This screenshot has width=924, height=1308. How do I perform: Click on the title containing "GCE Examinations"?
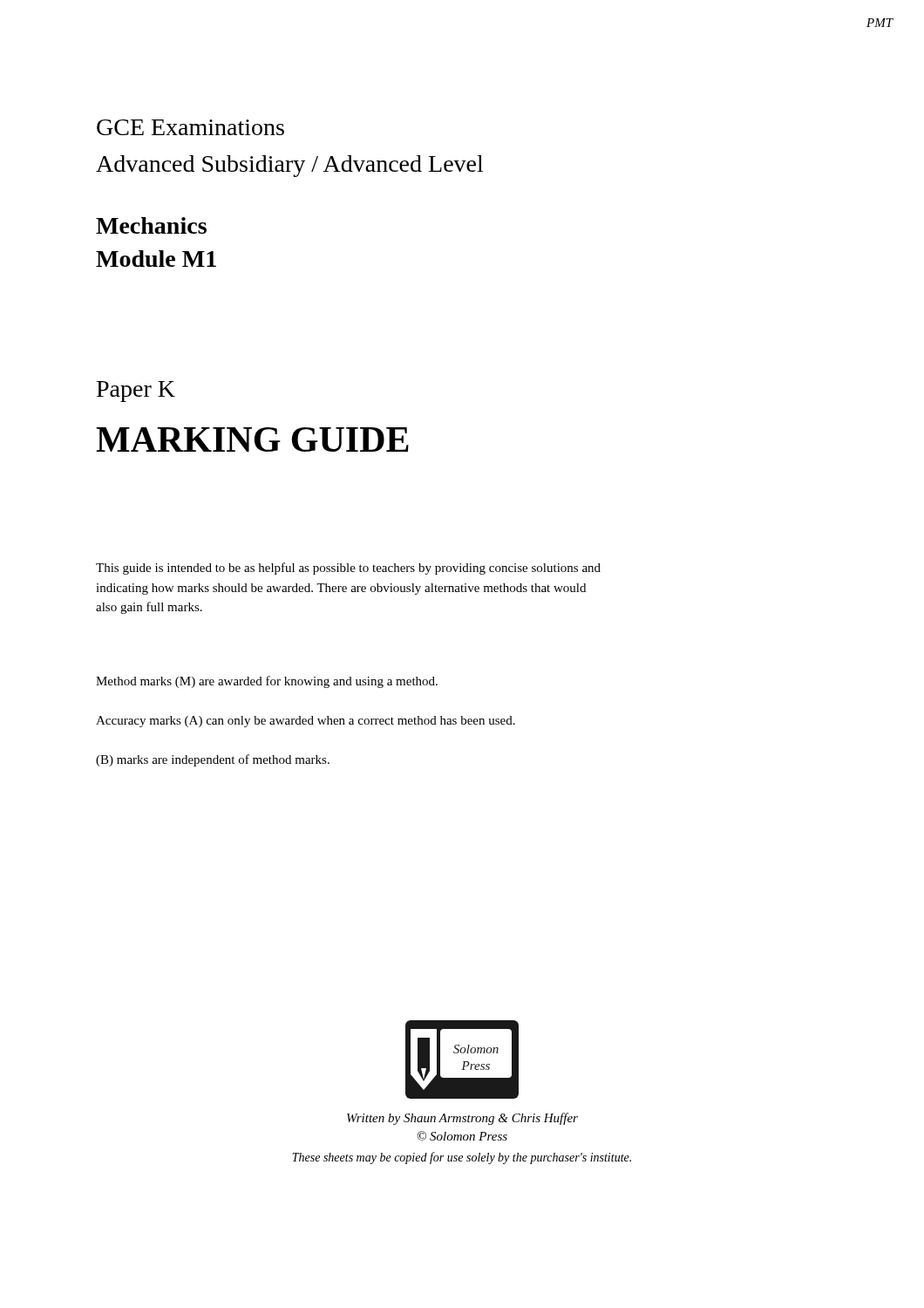coord(190,127)
